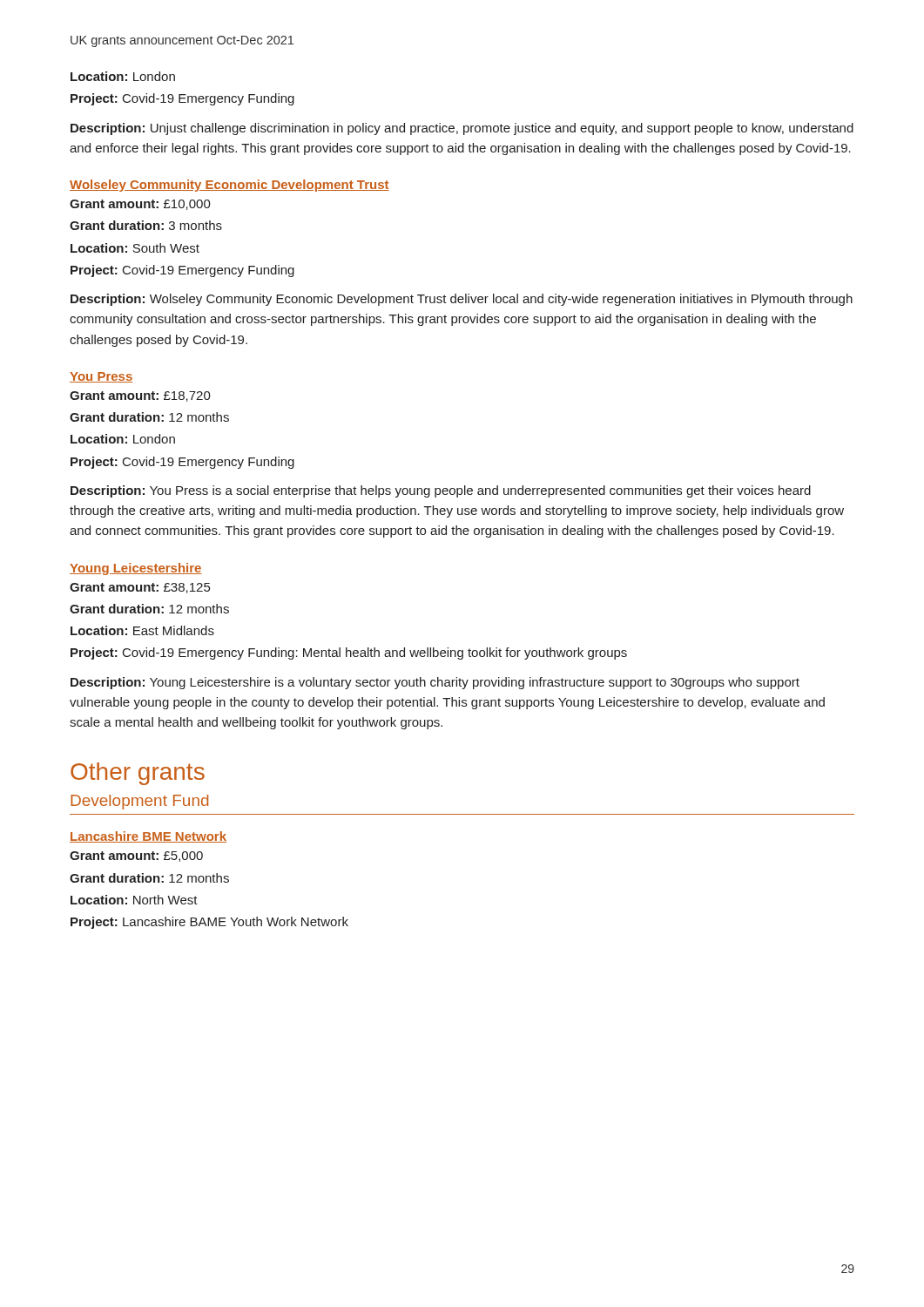The height and width of the screenshot is (1307, 924).
Task: Select the text block starting "Description: Unjust challenge"
Action: pos(462,137)
